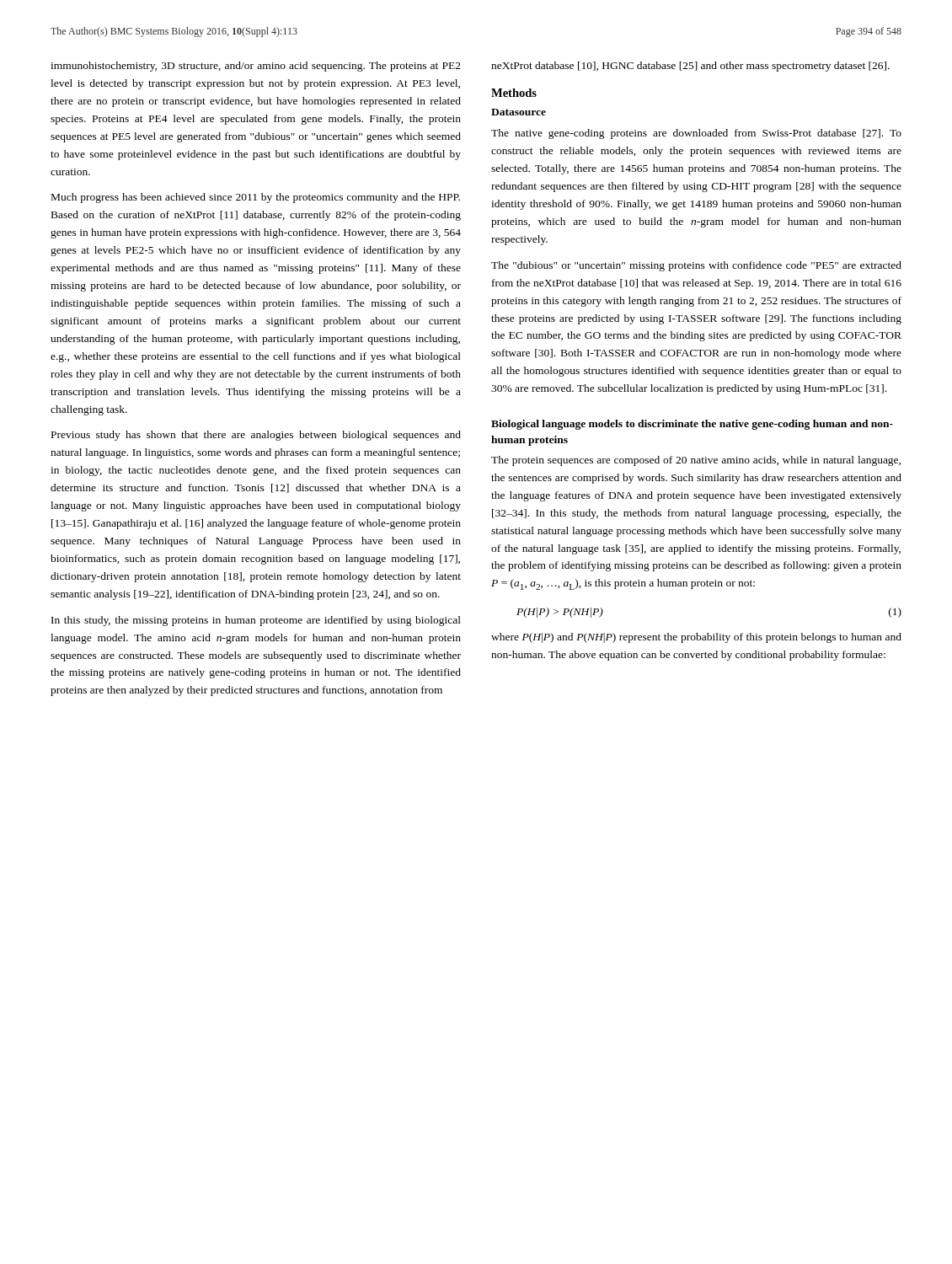The image size is (952, 1264).
Task: Point to the section header beginning "Biological language models to discriminate the"
Action: click(692, 432)
